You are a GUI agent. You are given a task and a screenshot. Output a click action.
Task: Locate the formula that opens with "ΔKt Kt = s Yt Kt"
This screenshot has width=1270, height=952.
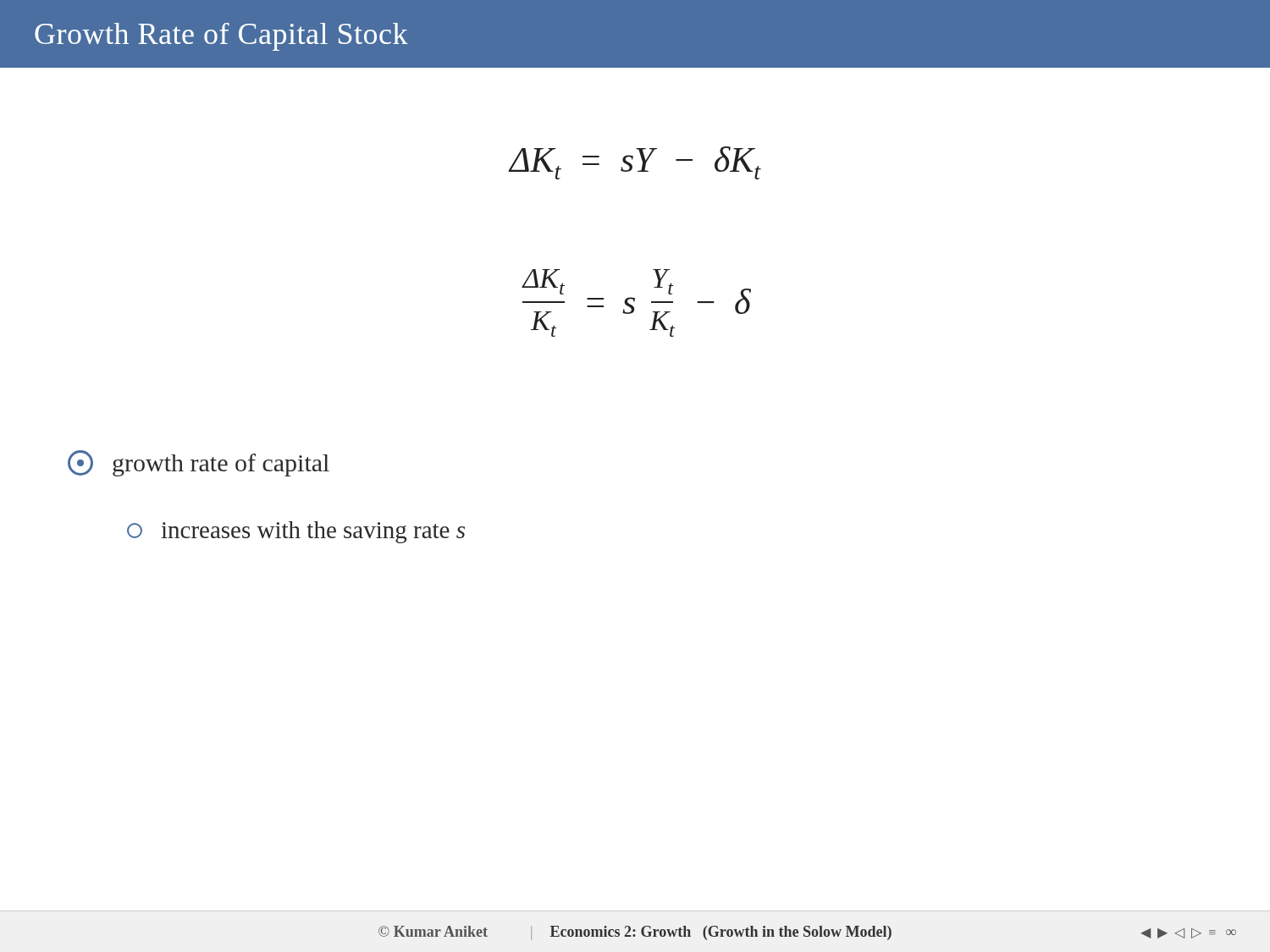click(x=635, y=302)
